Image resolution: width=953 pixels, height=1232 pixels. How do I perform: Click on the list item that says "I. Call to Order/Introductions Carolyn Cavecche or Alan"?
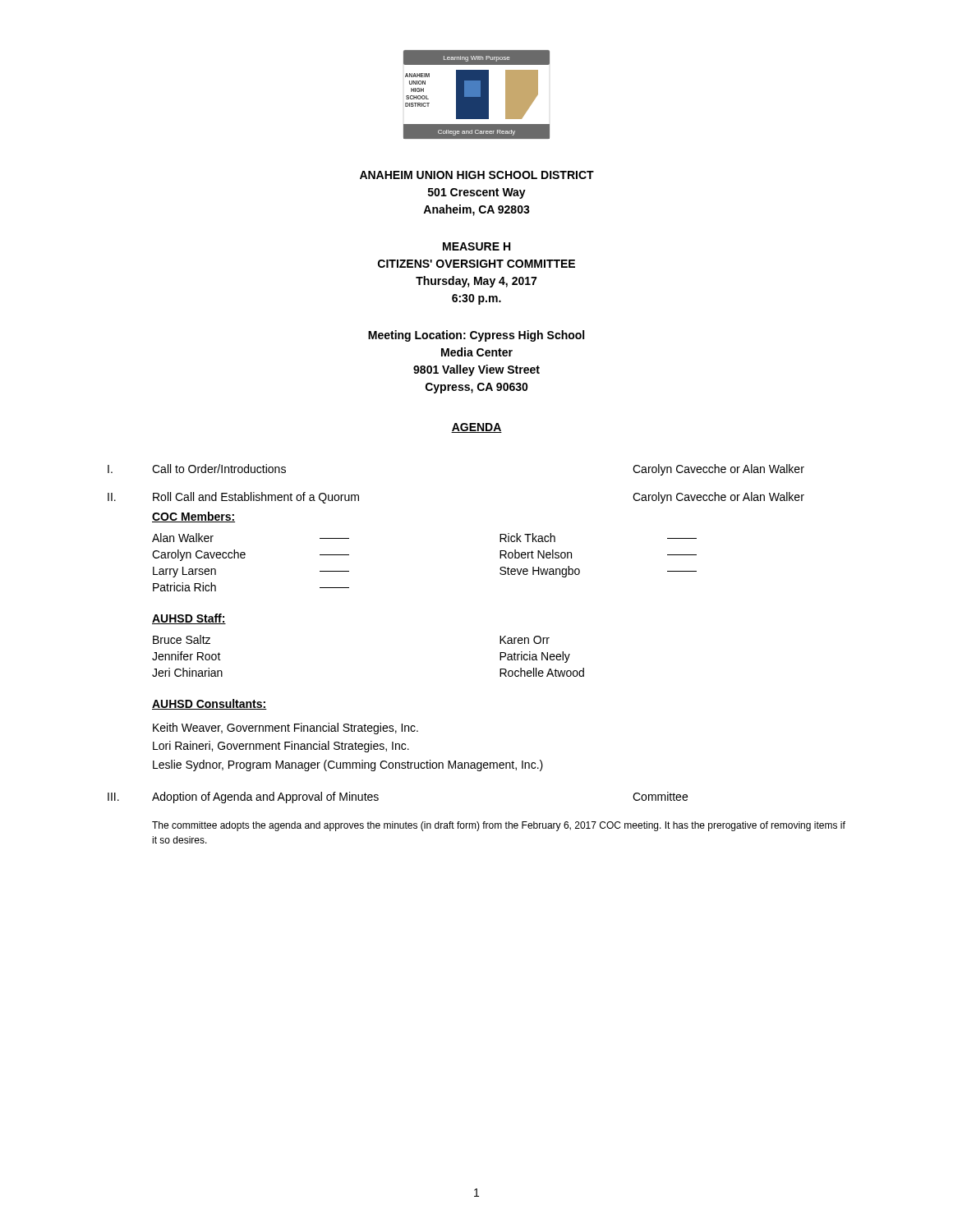pos(218,469)
